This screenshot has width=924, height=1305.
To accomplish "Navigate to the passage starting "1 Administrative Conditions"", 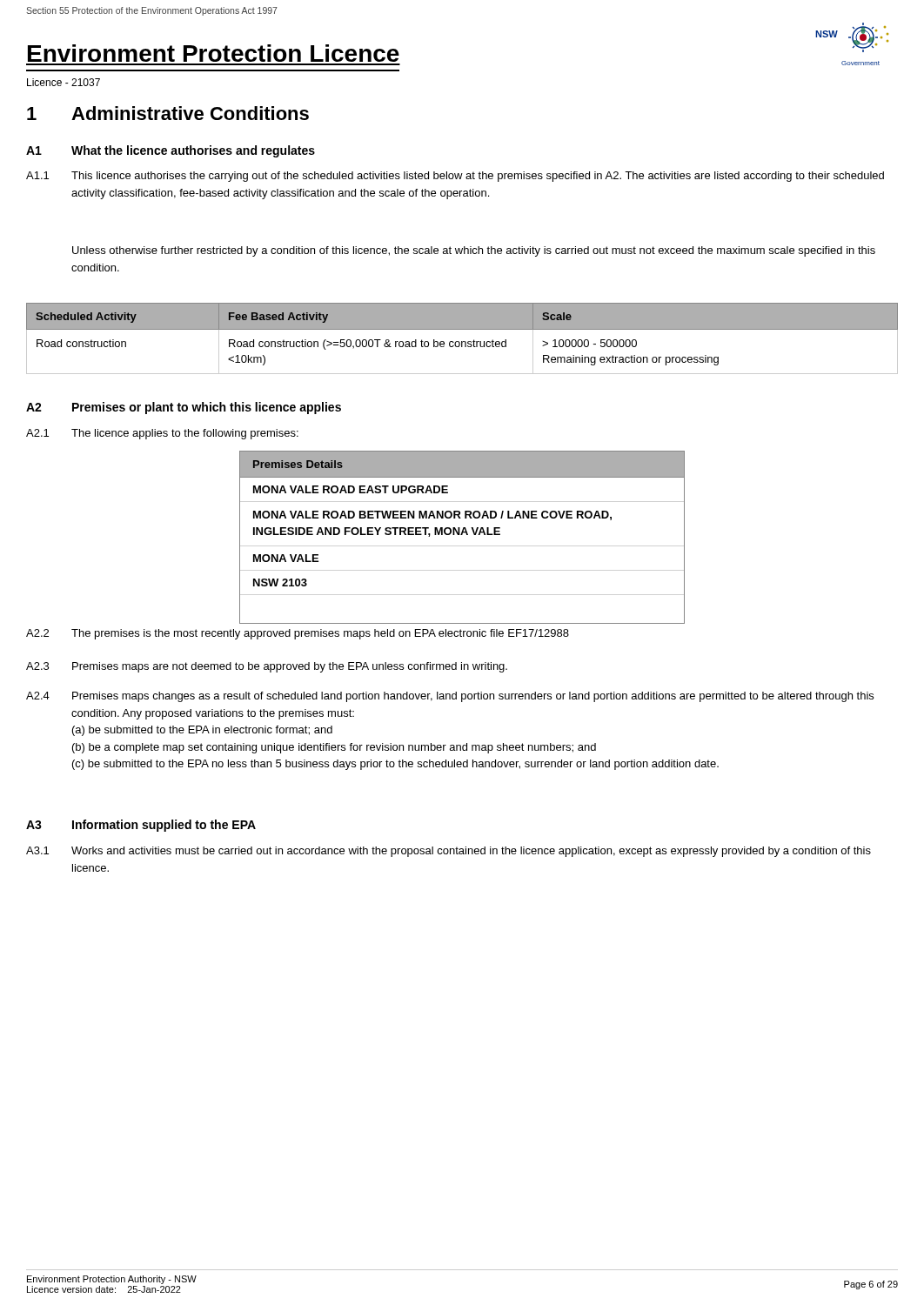I will pyautogui.click(x=168, y=114).
